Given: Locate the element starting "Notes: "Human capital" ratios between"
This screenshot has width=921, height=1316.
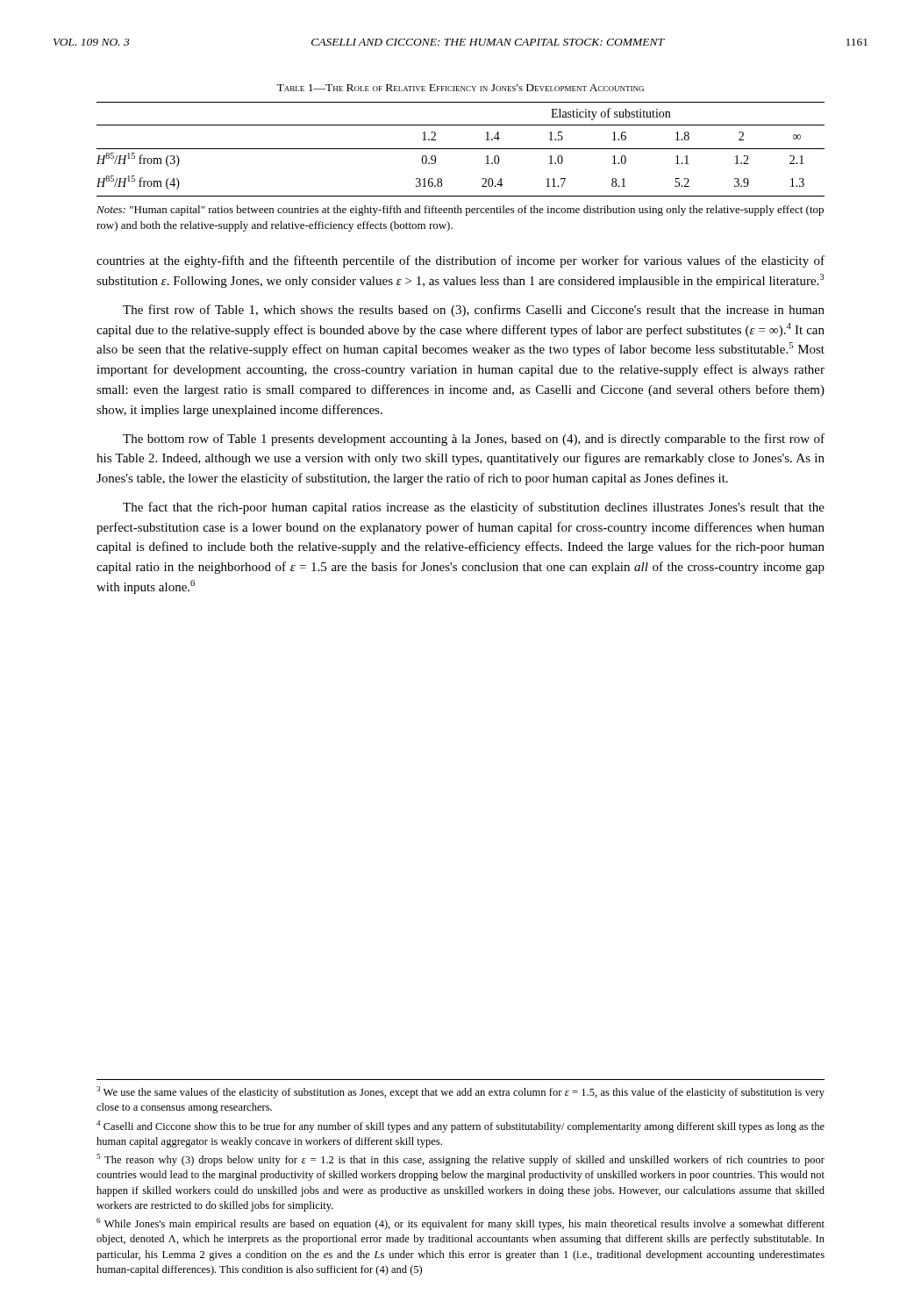Looking at the screenshot, I should pos(460,217).
